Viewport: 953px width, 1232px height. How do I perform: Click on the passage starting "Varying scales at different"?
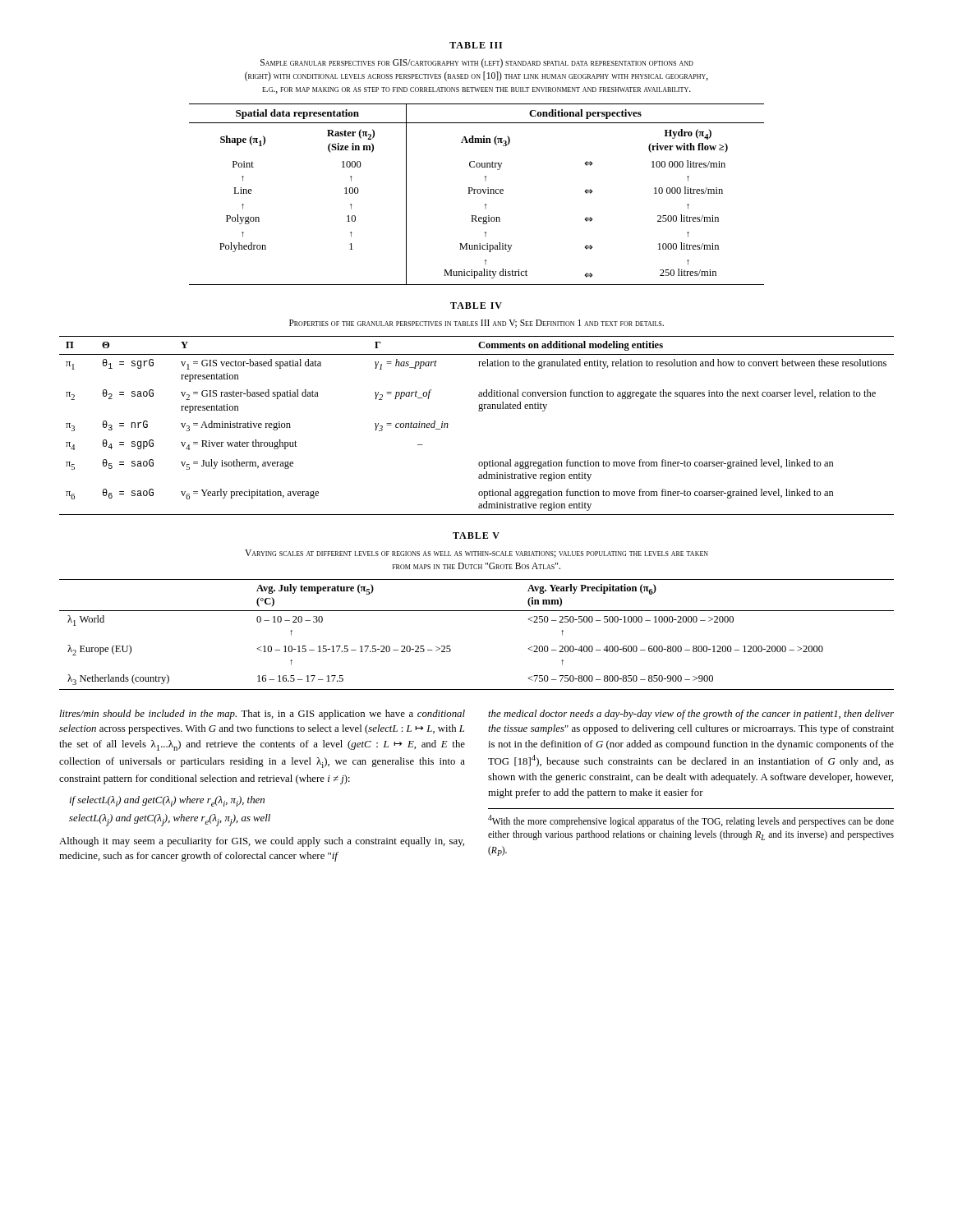476,559
